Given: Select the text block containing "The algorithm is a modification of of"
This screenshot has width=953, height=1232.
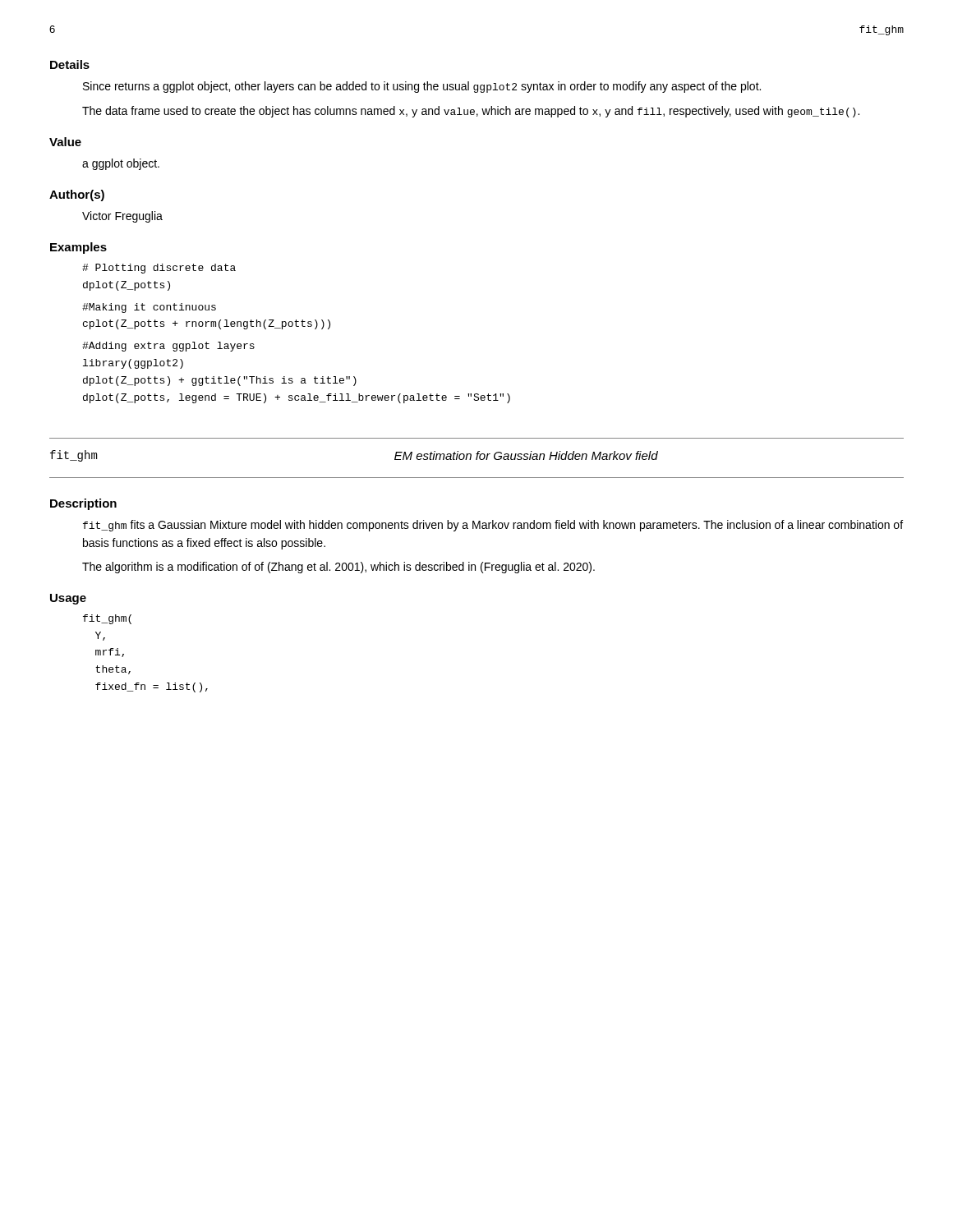Looking at the screenshot, I should coord(339,567).
